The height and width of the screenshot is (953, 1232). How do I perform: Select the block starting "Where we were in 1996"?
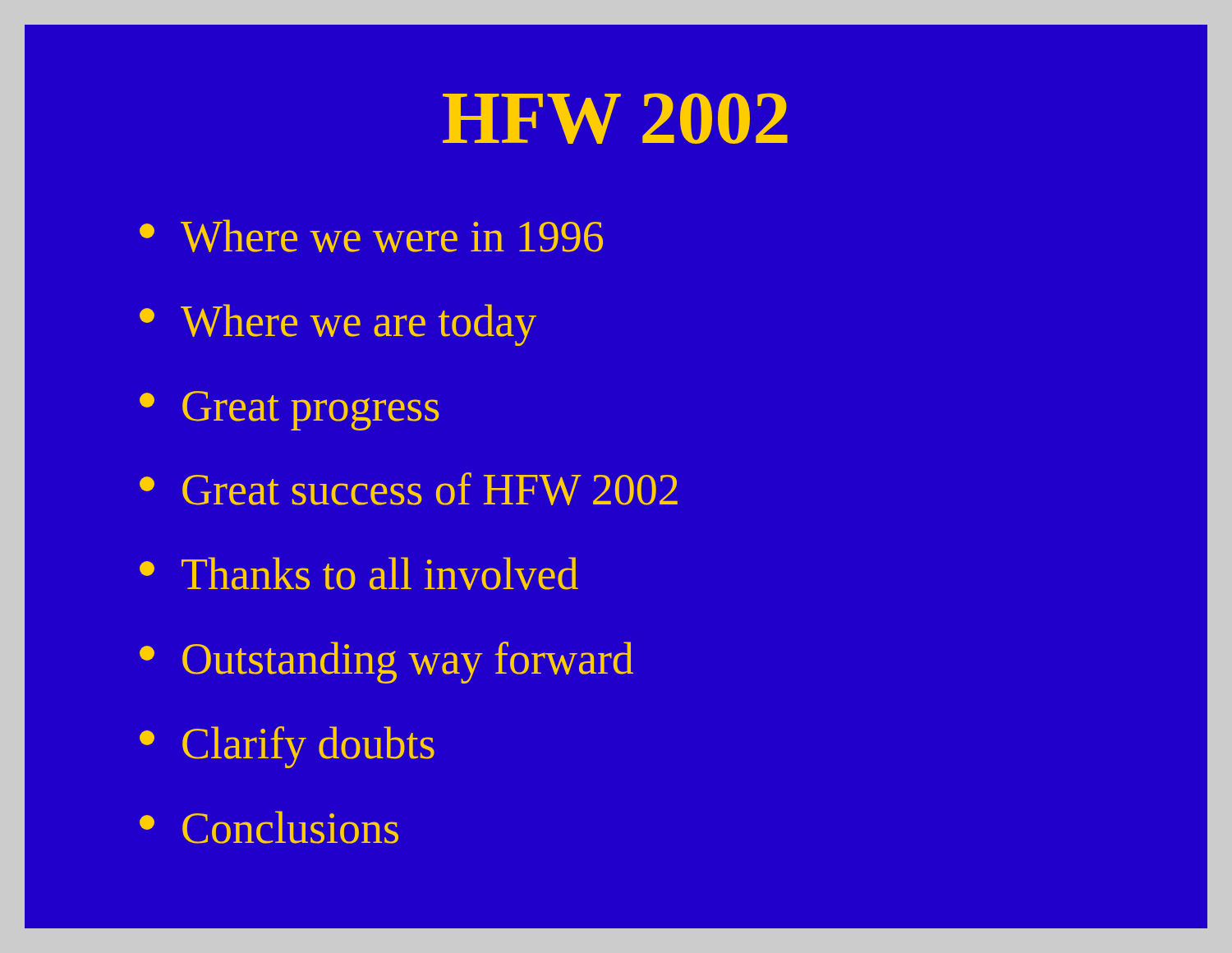[372, 237]
